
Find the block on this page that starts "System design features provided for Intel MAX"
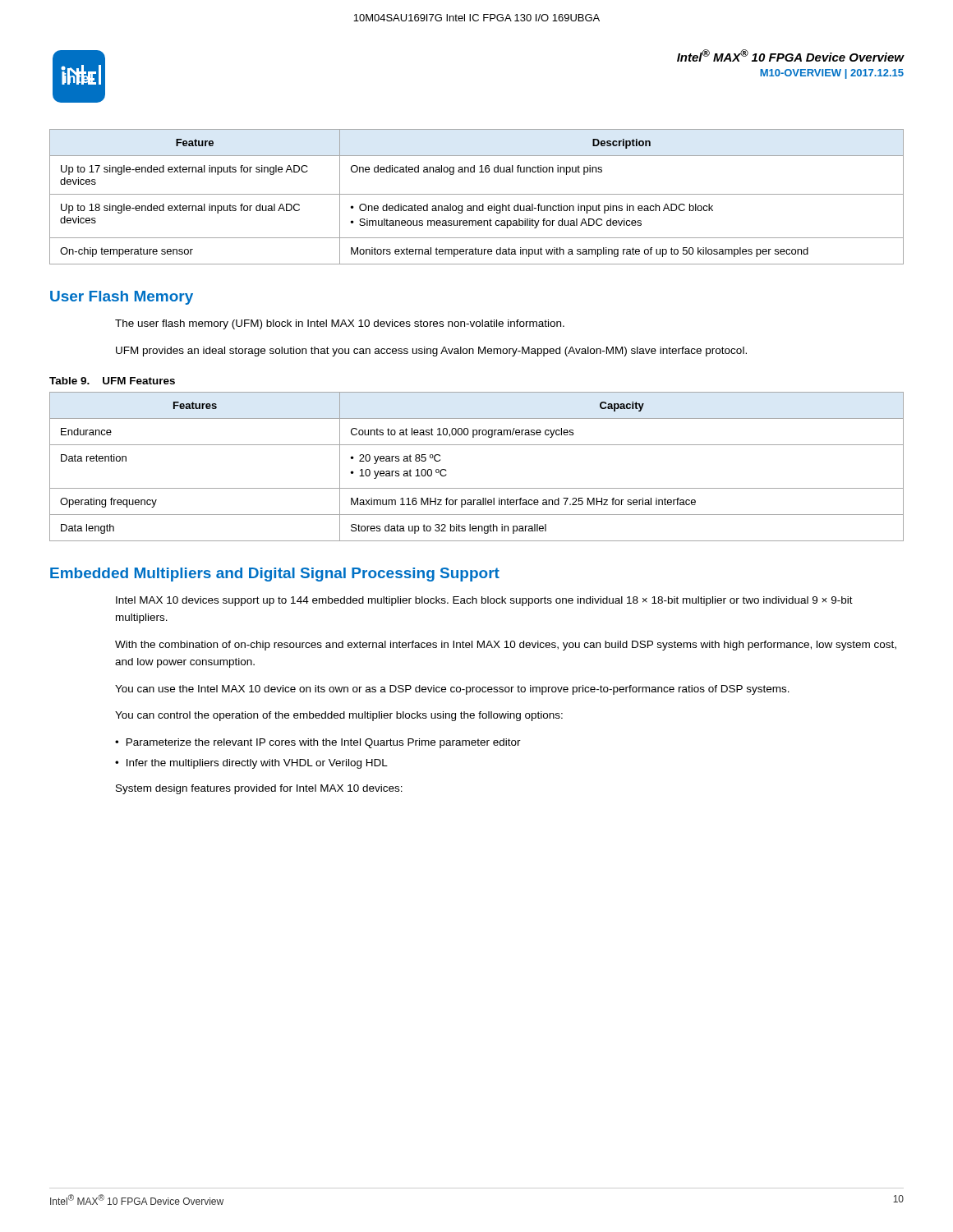tap(259, 788)
